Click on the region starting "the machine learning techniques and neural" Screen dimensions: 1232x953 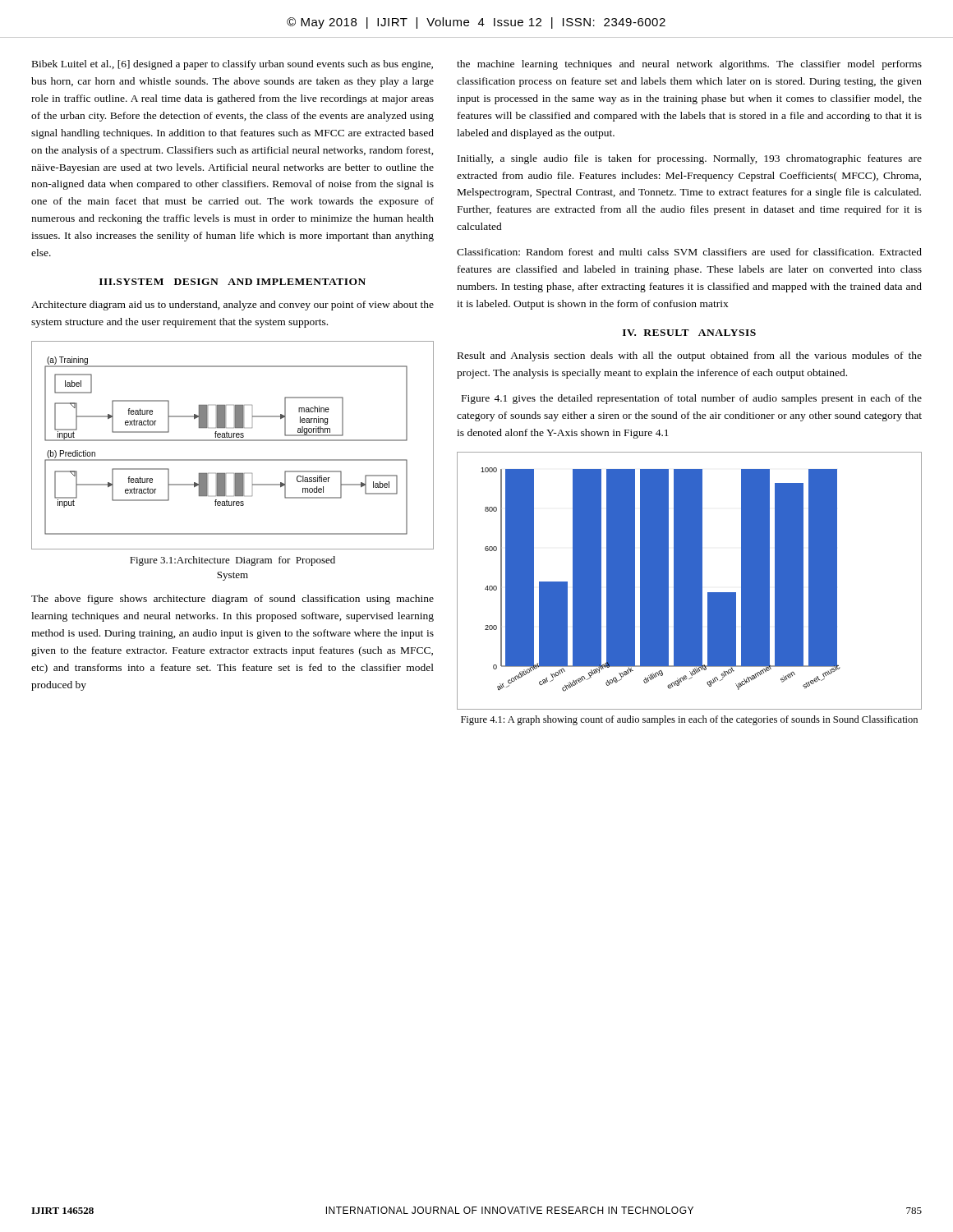(689, 98)
